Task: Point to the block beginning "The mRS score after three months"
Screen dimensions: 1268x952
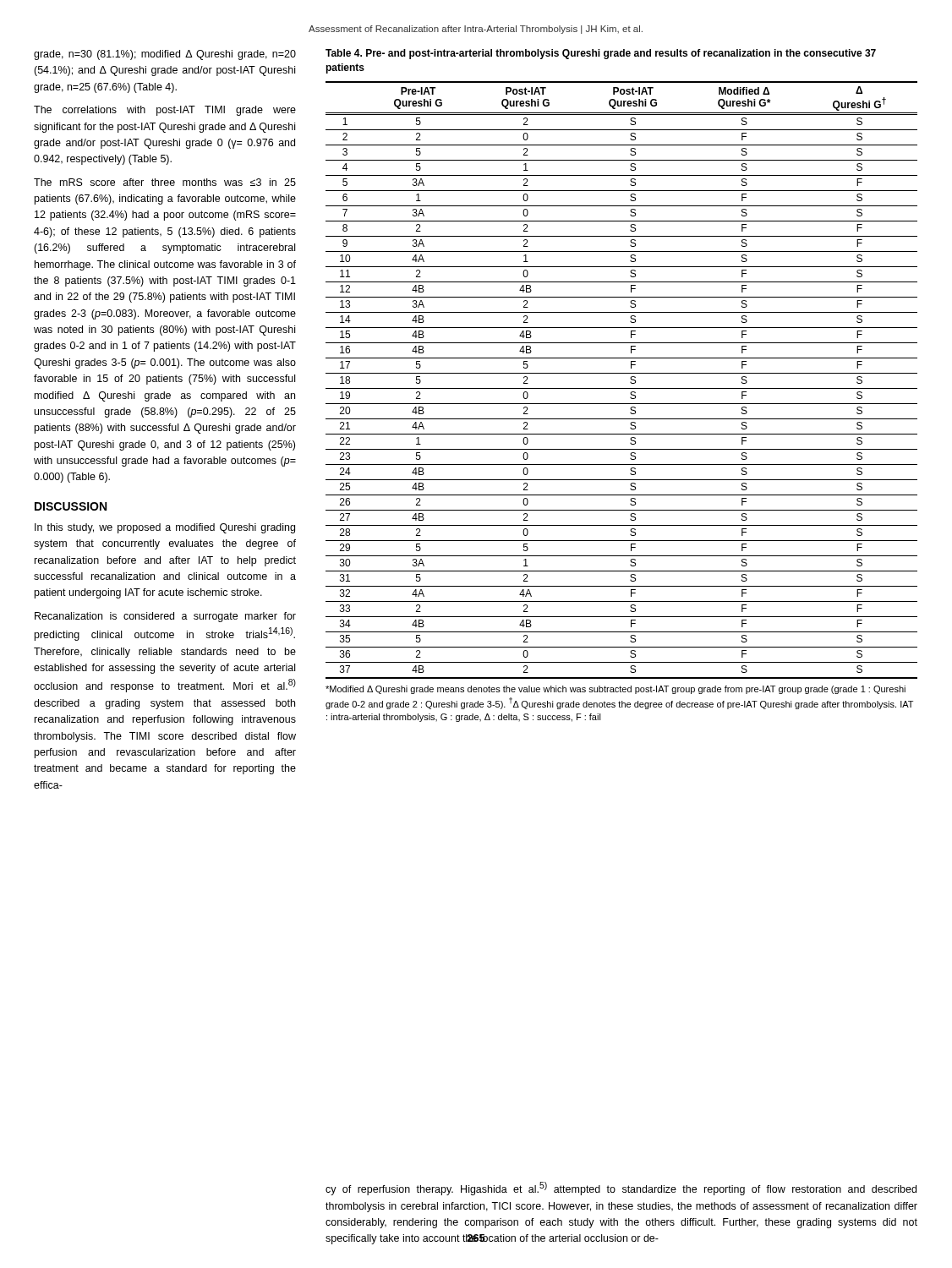Action: [165, 330]
